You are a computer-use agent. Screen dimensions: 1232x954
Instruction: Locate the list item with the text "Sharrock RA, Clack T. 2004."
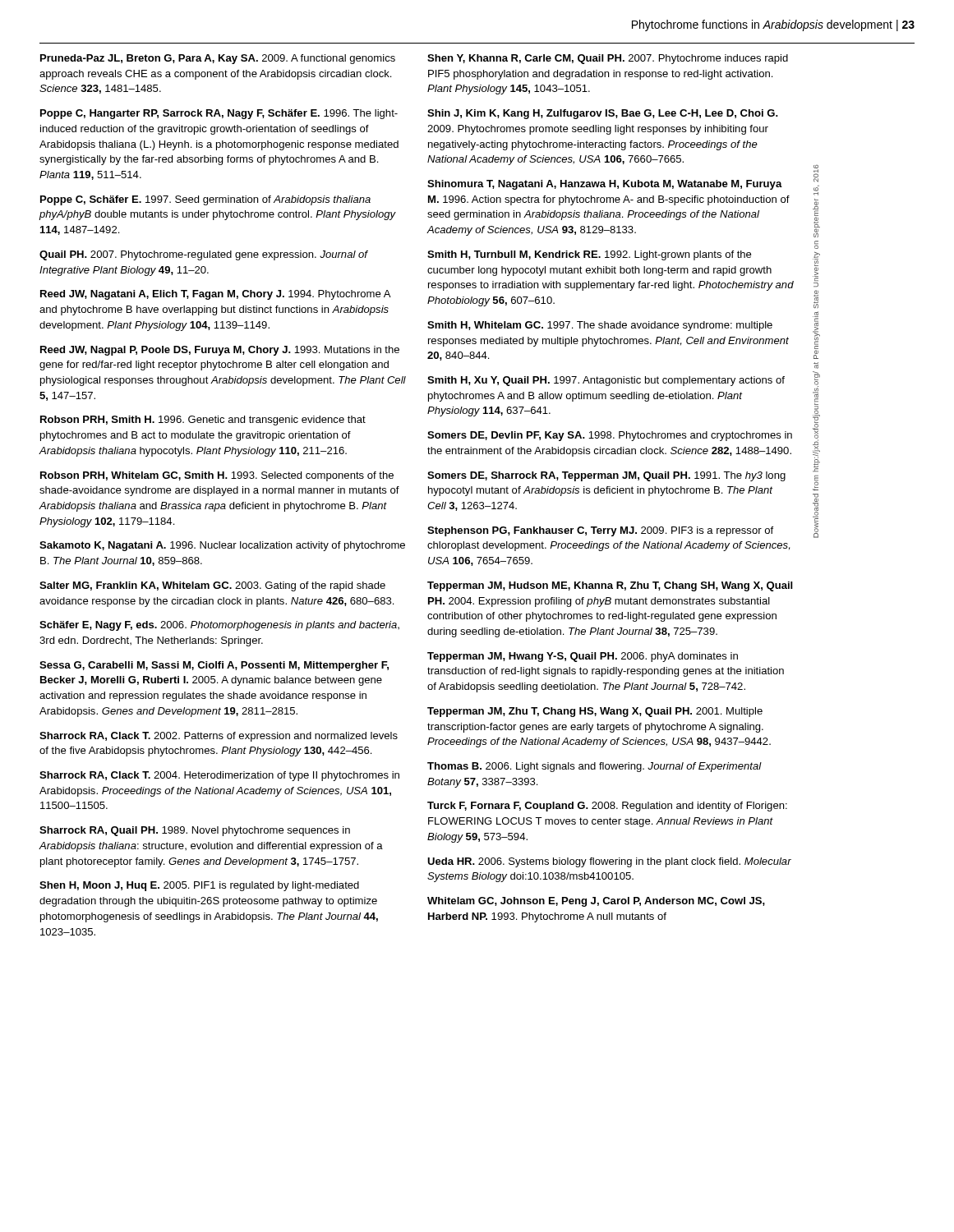(x=223, y=791)
